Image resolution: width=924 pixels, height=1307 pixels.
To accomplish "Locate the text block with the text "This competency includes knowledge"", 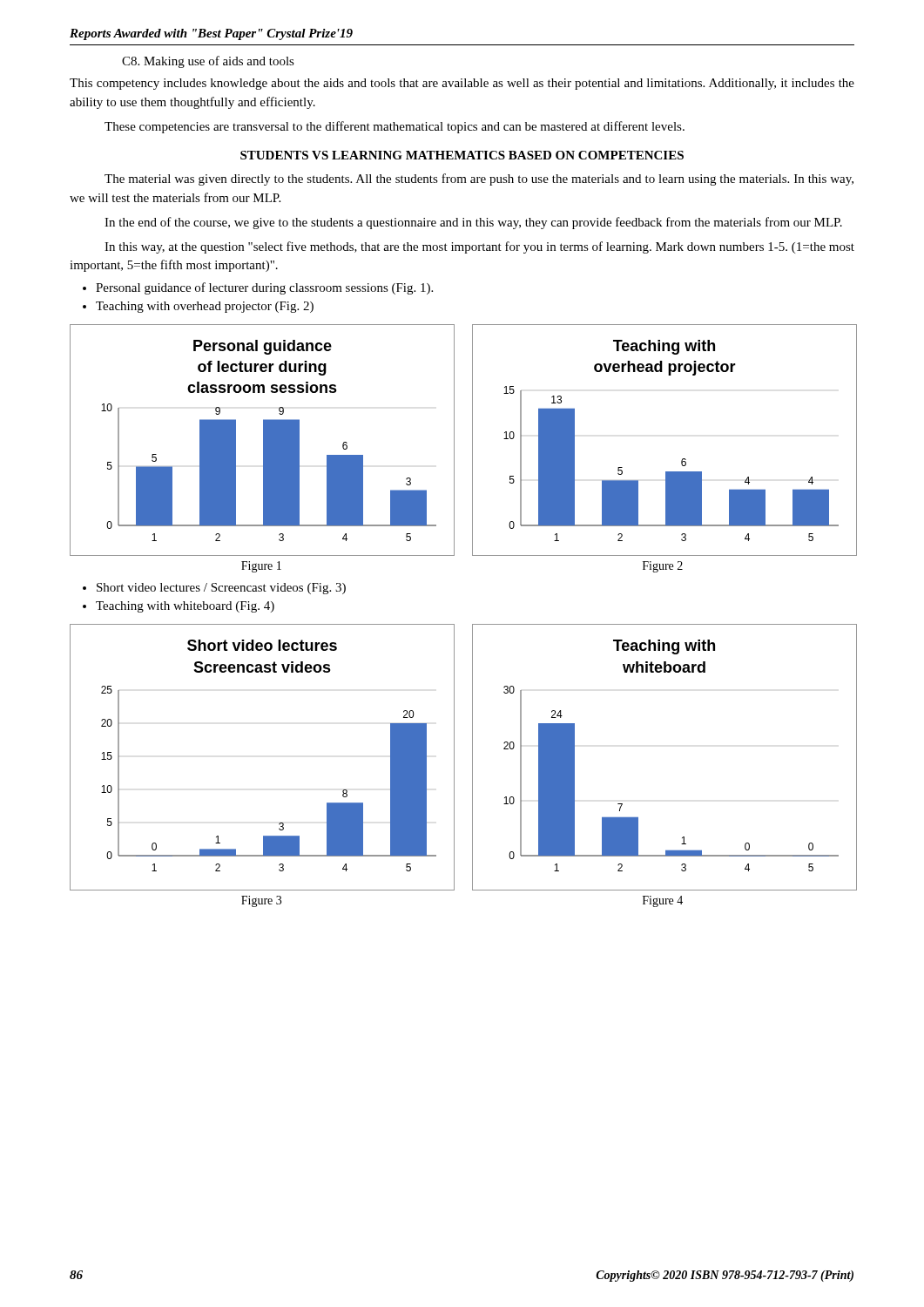I will tap(462, 93).
